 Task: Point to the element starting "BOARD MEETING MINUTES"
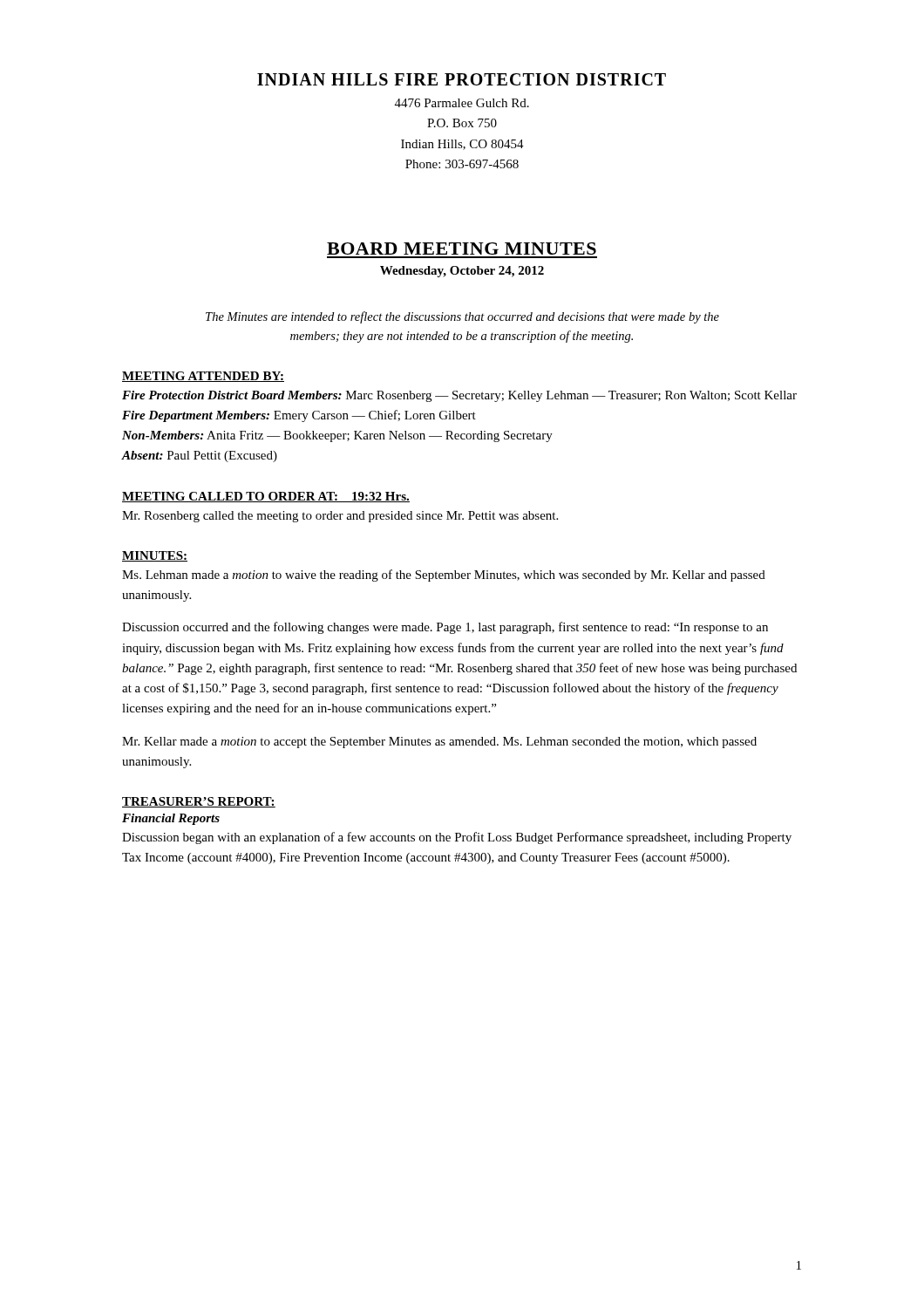click(x=462, y=258)
